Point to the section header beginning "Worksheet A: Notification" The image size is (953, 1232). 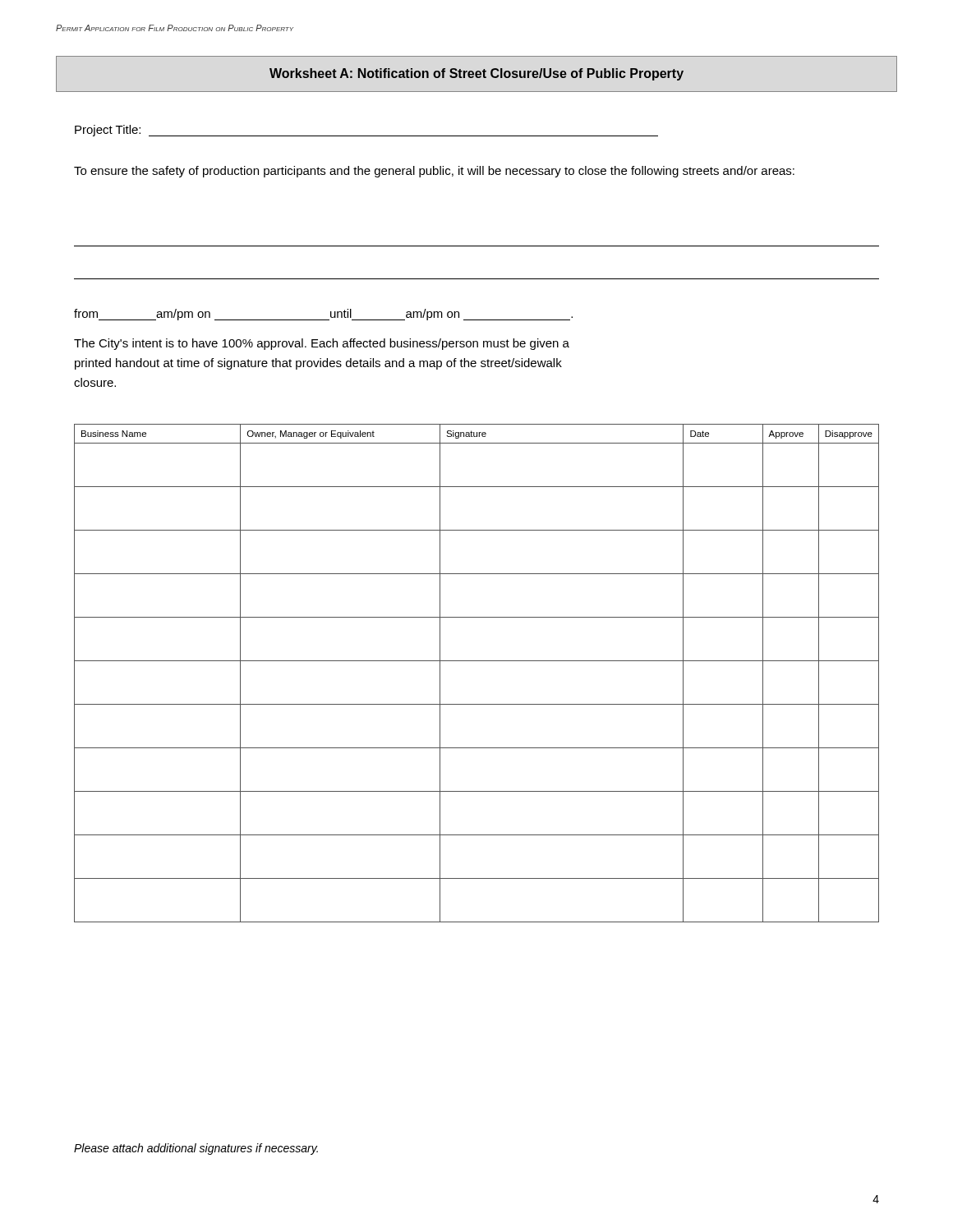coord(476,73)
